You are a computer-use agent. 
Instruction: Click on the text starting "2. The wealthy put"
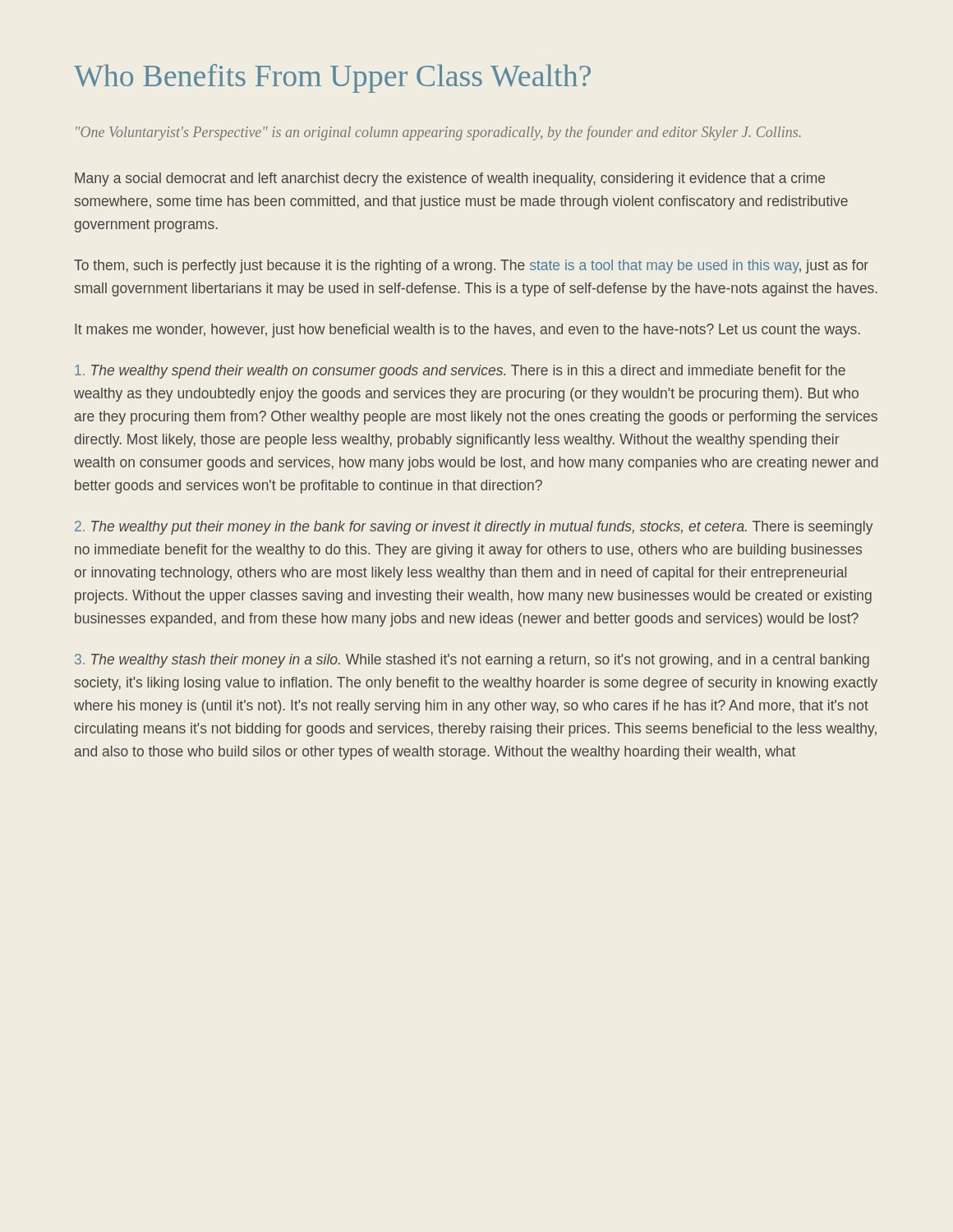pyautogui.click(x=476, y=572)
